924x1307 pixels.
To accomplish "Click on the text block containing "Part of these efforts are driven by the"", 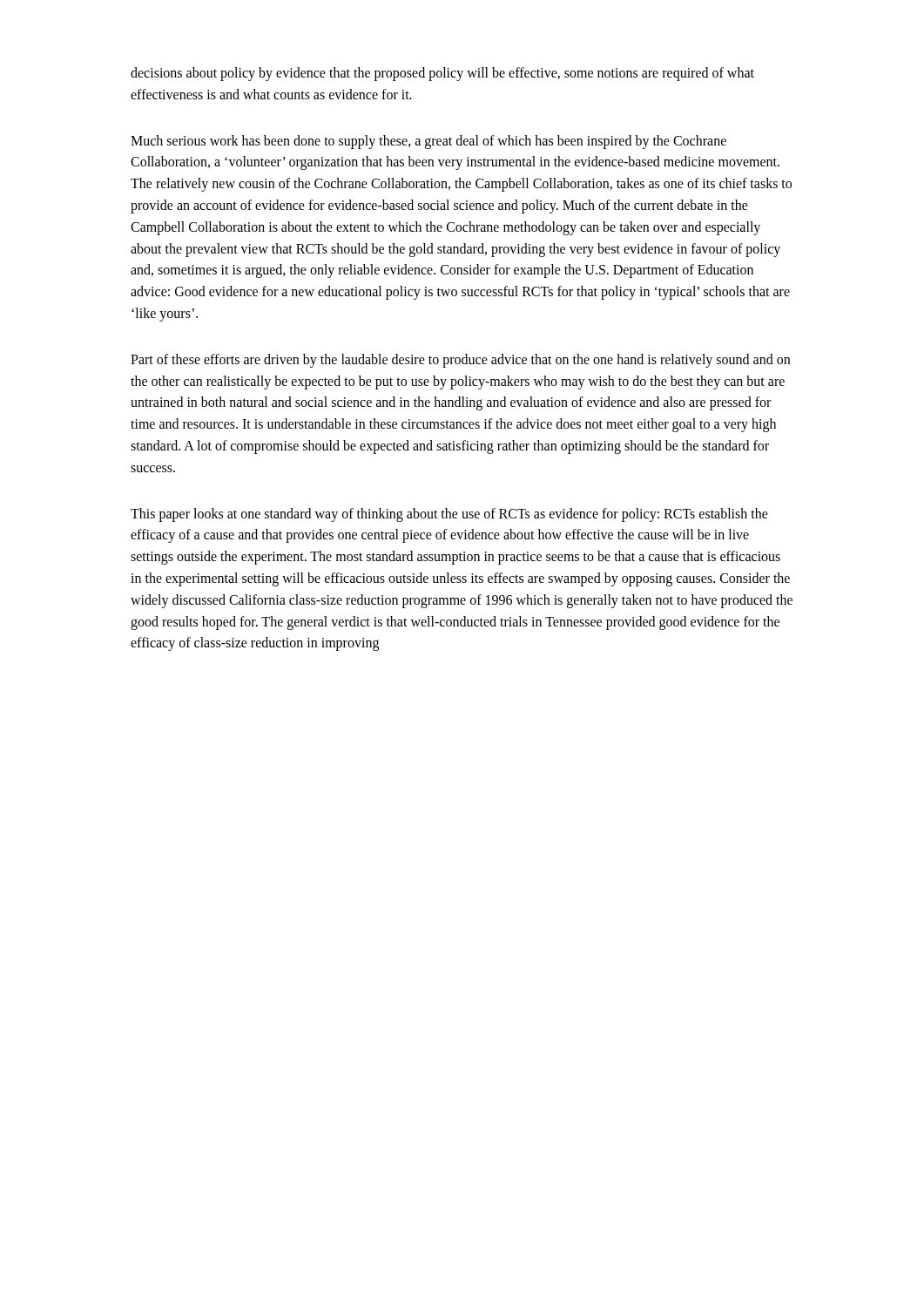I will (461, 413).
